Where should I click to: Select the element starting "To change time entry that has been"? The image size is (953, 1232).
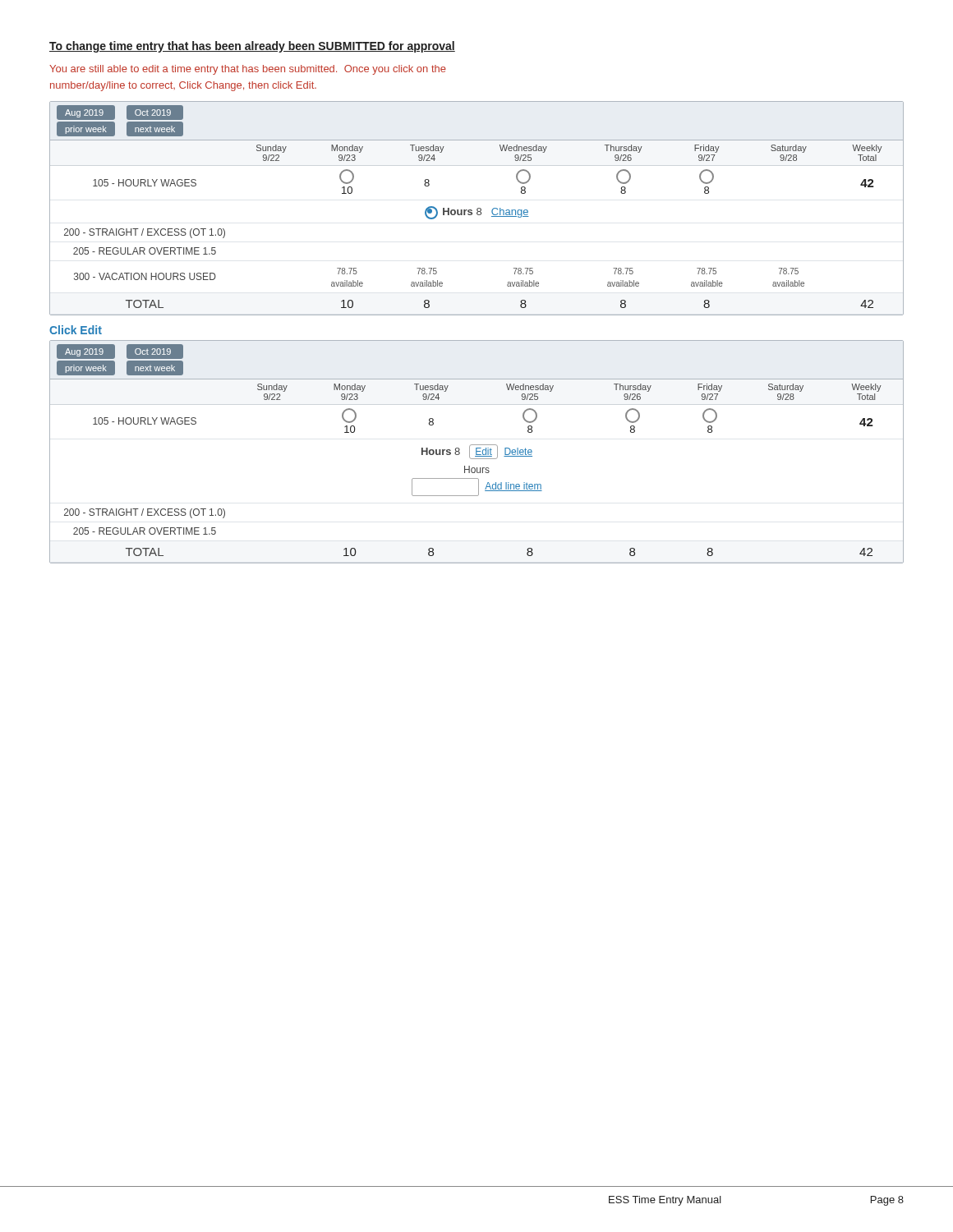(x=252, y=46)
